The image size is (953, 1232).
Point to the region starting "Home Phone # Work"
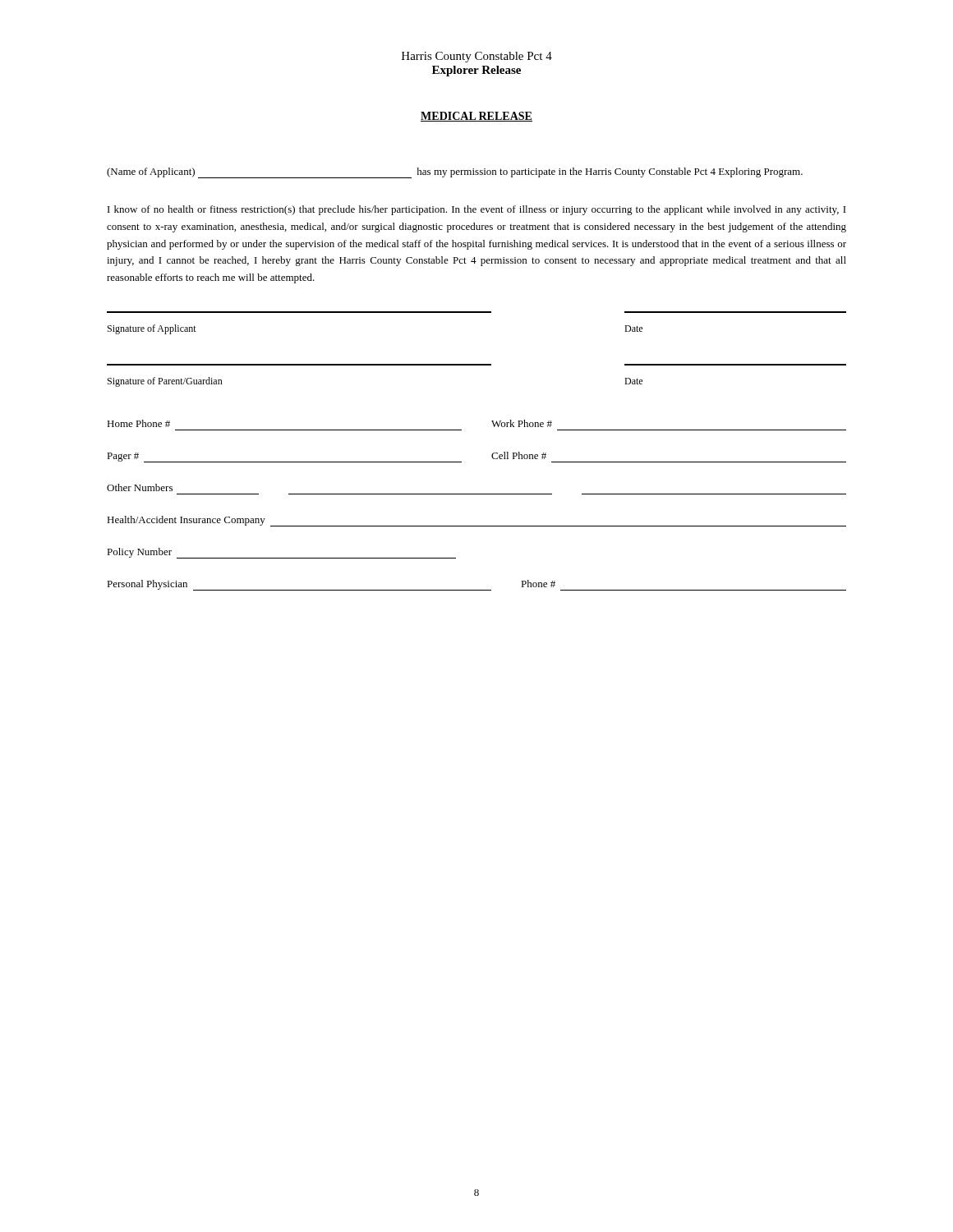[x=143, y=423]
